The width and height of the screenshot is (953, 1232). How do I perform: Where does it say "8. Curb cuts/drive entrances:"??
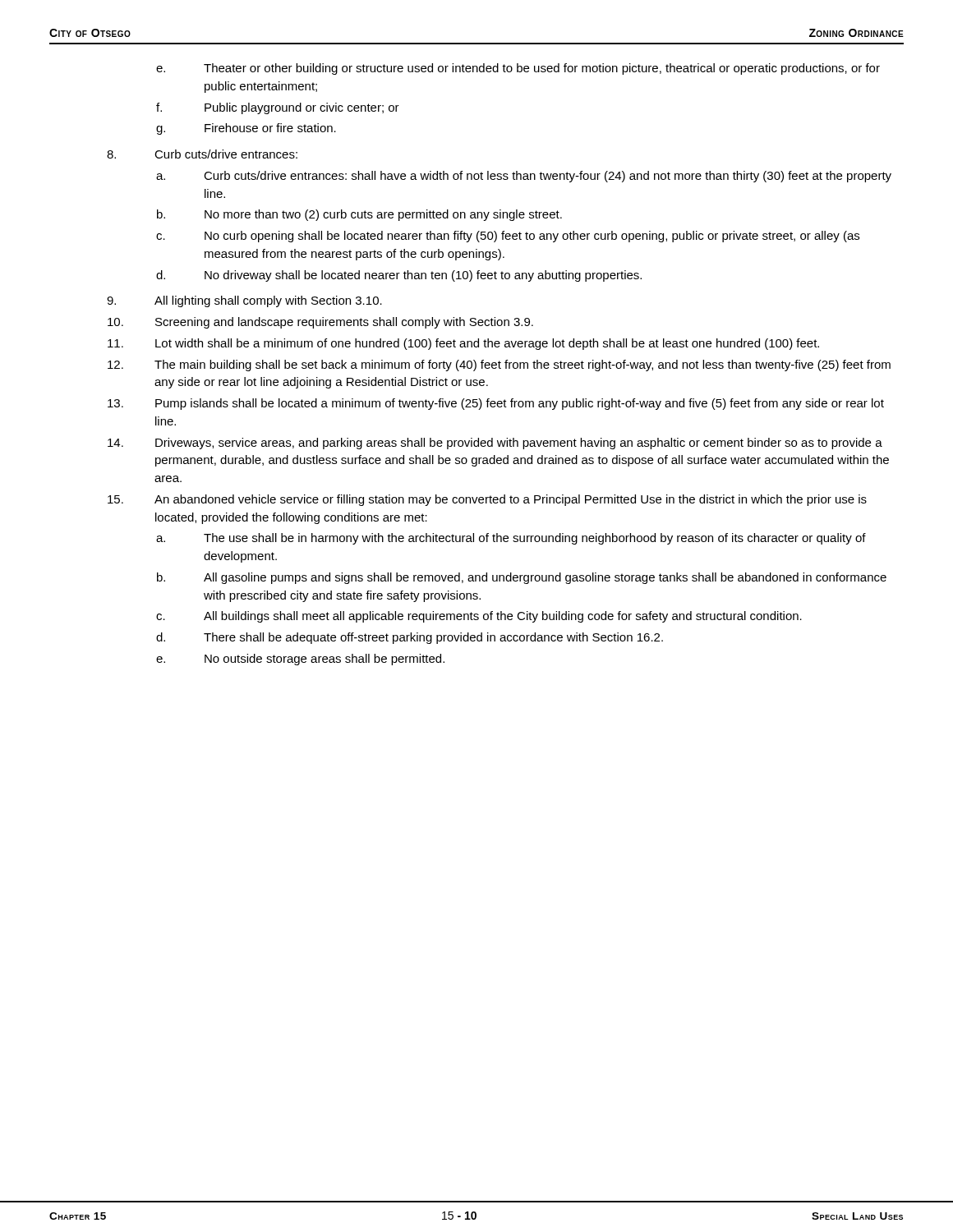(x=202, y=154)
